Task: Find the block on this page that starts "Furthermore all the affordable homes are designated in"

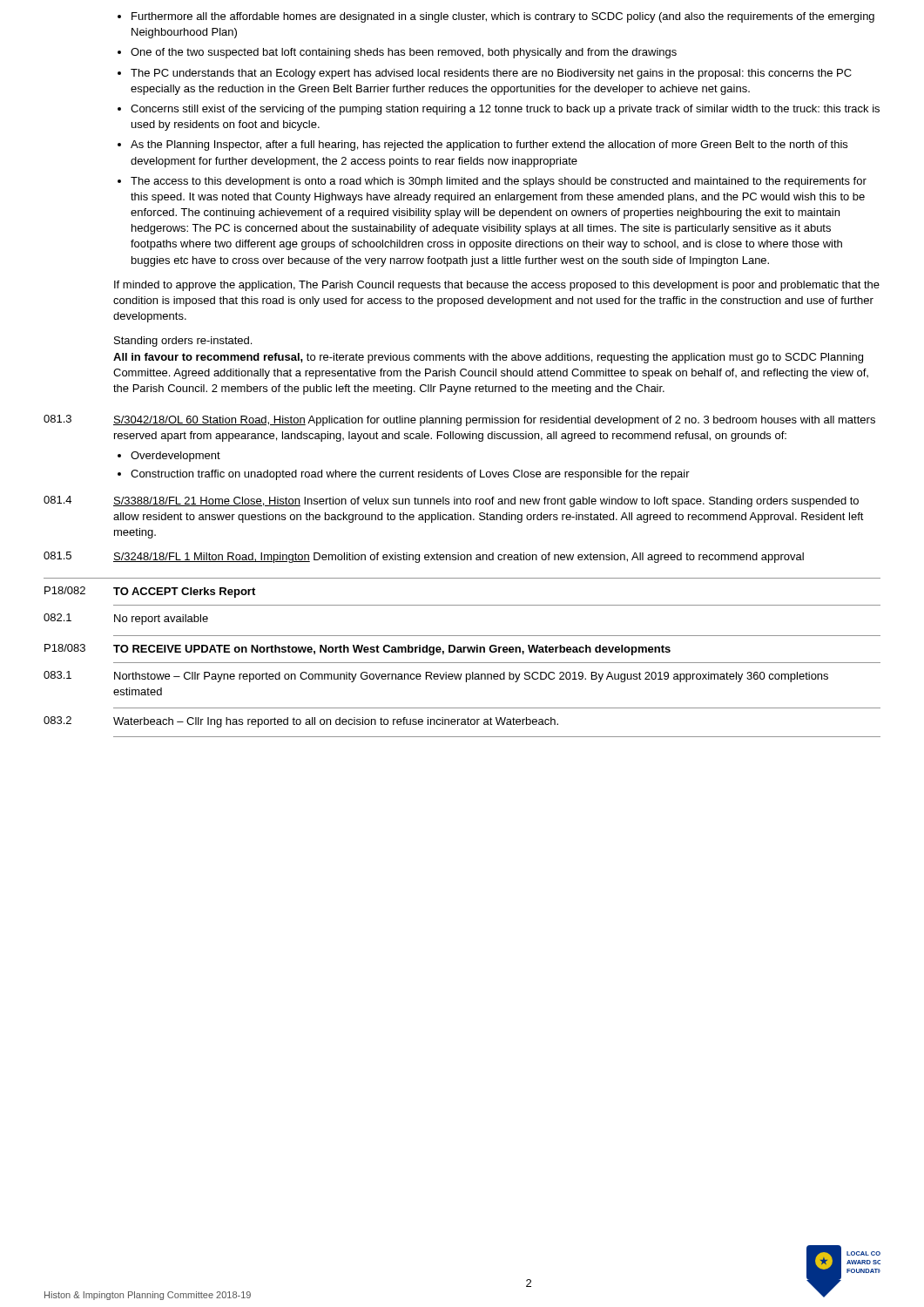Action: coord(503,24)
